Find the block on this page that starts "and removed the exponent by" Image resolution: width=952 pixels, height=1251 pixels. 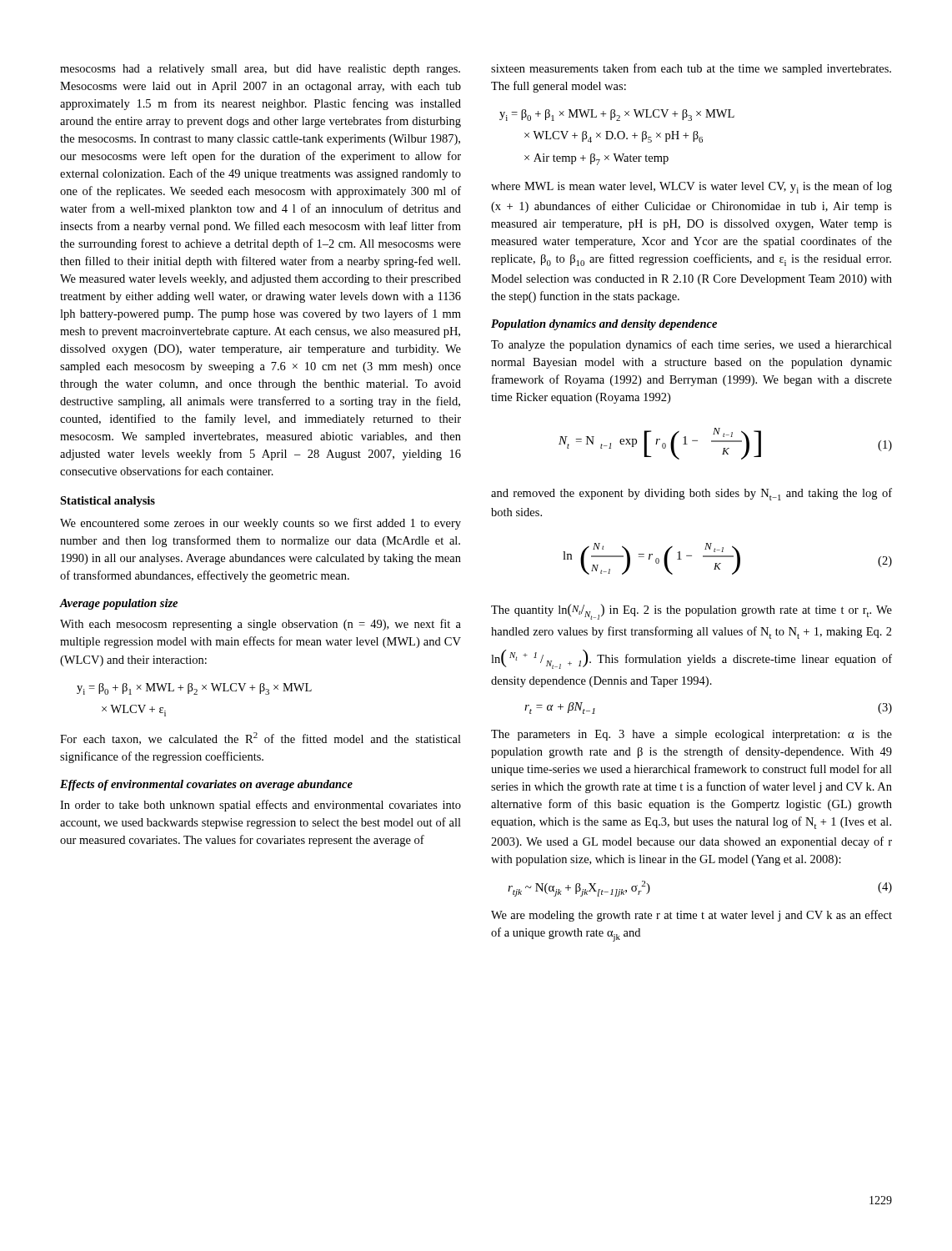click(x=692, y=503)
